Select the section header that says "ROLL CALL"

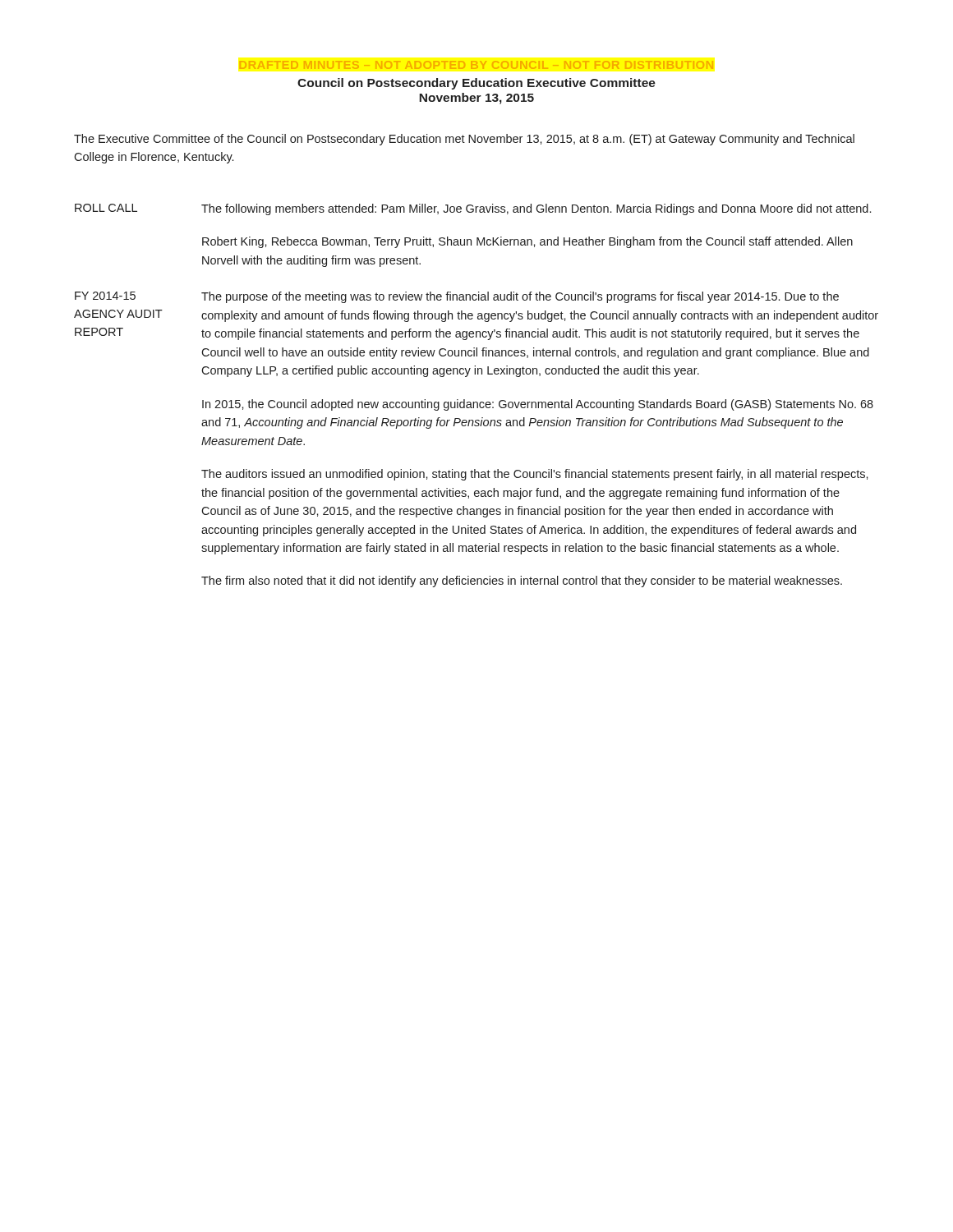106,208
